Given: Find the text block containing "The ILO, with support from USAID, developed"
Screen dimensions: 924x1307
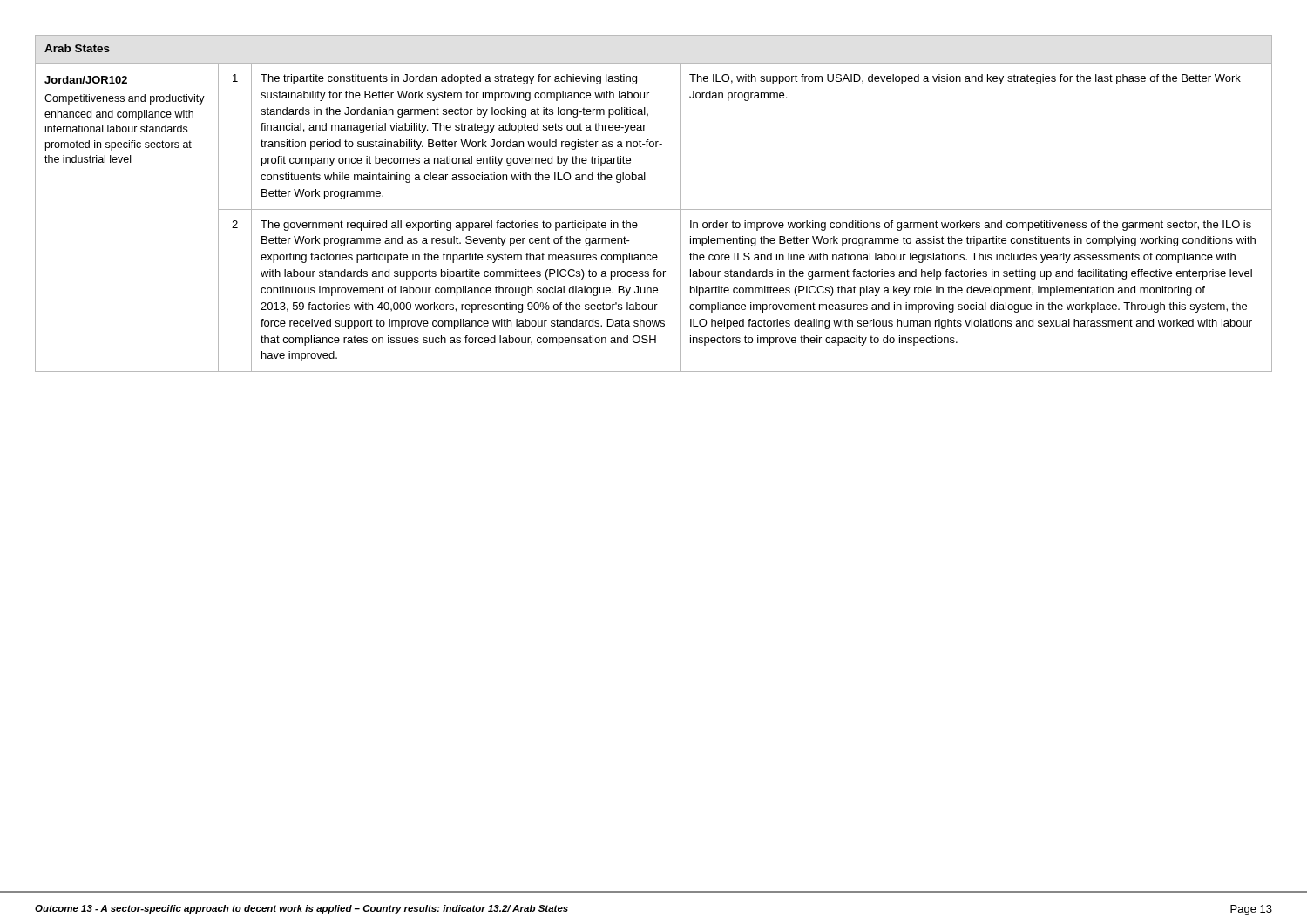Looking at the screenshot, I should pyautogui.click(x=965, y=86).
